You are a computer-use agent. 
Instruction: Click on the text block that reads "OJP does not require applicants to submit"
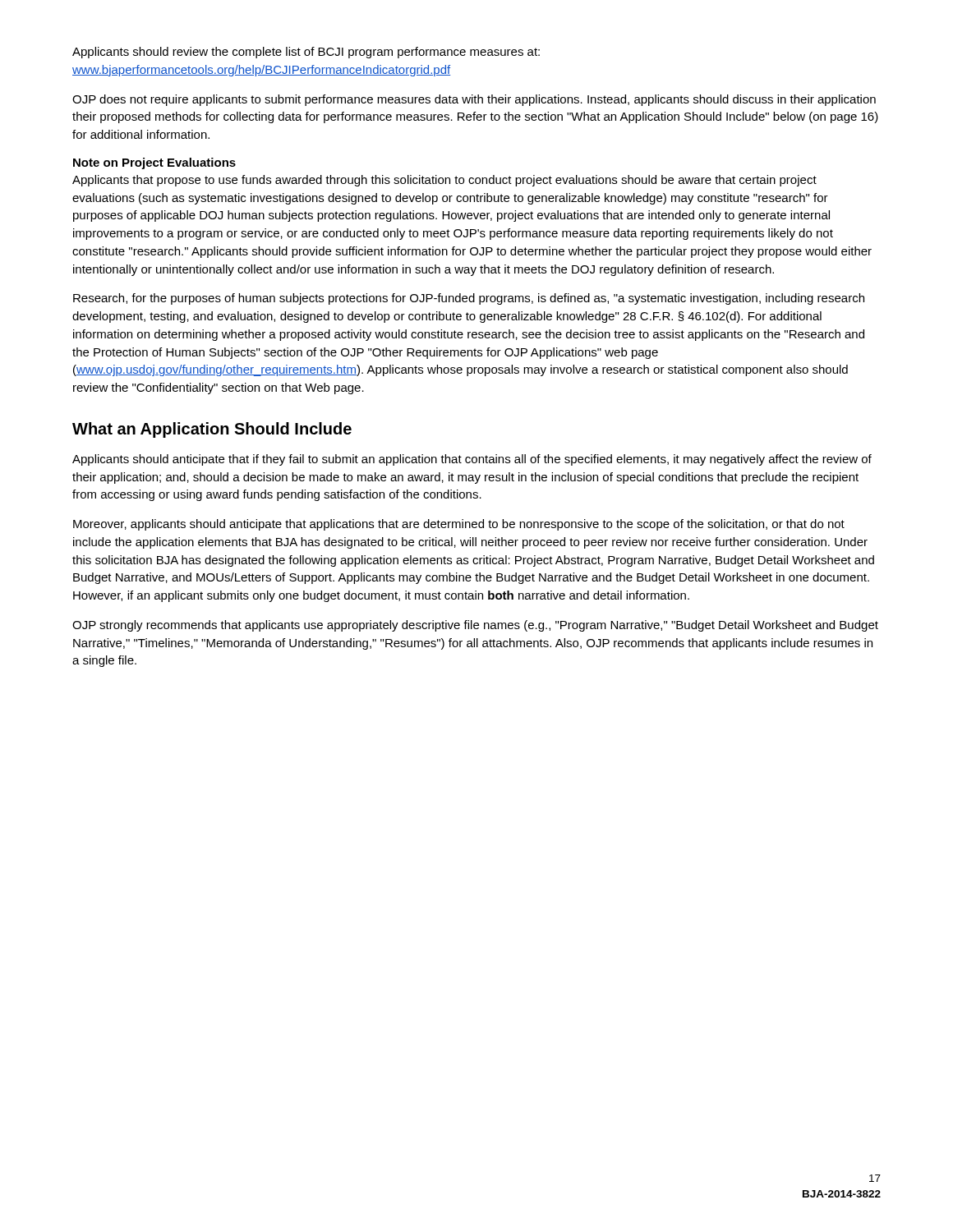(475, 116)
